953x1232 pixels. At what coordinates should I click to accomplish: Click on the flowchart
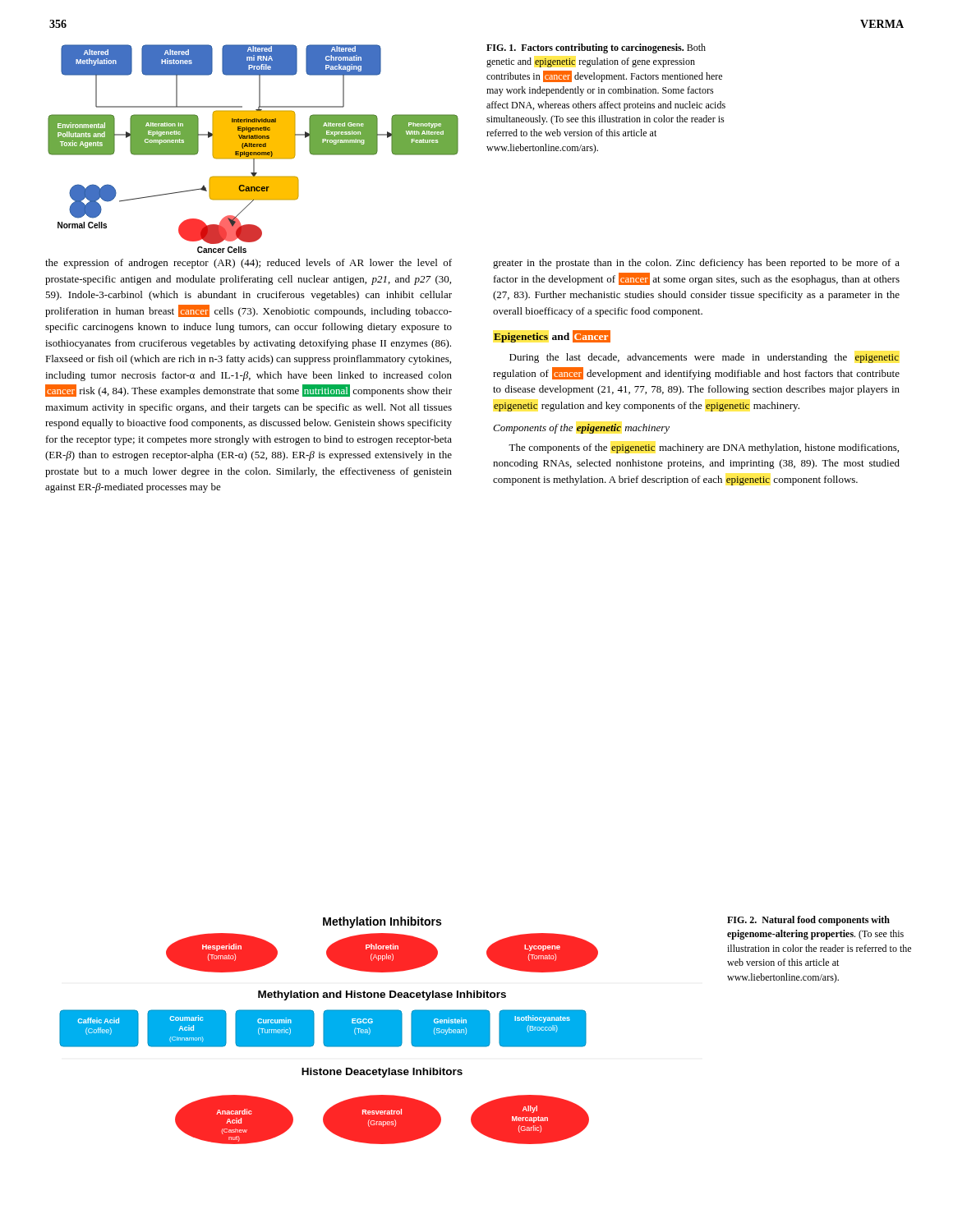point(259,149)
